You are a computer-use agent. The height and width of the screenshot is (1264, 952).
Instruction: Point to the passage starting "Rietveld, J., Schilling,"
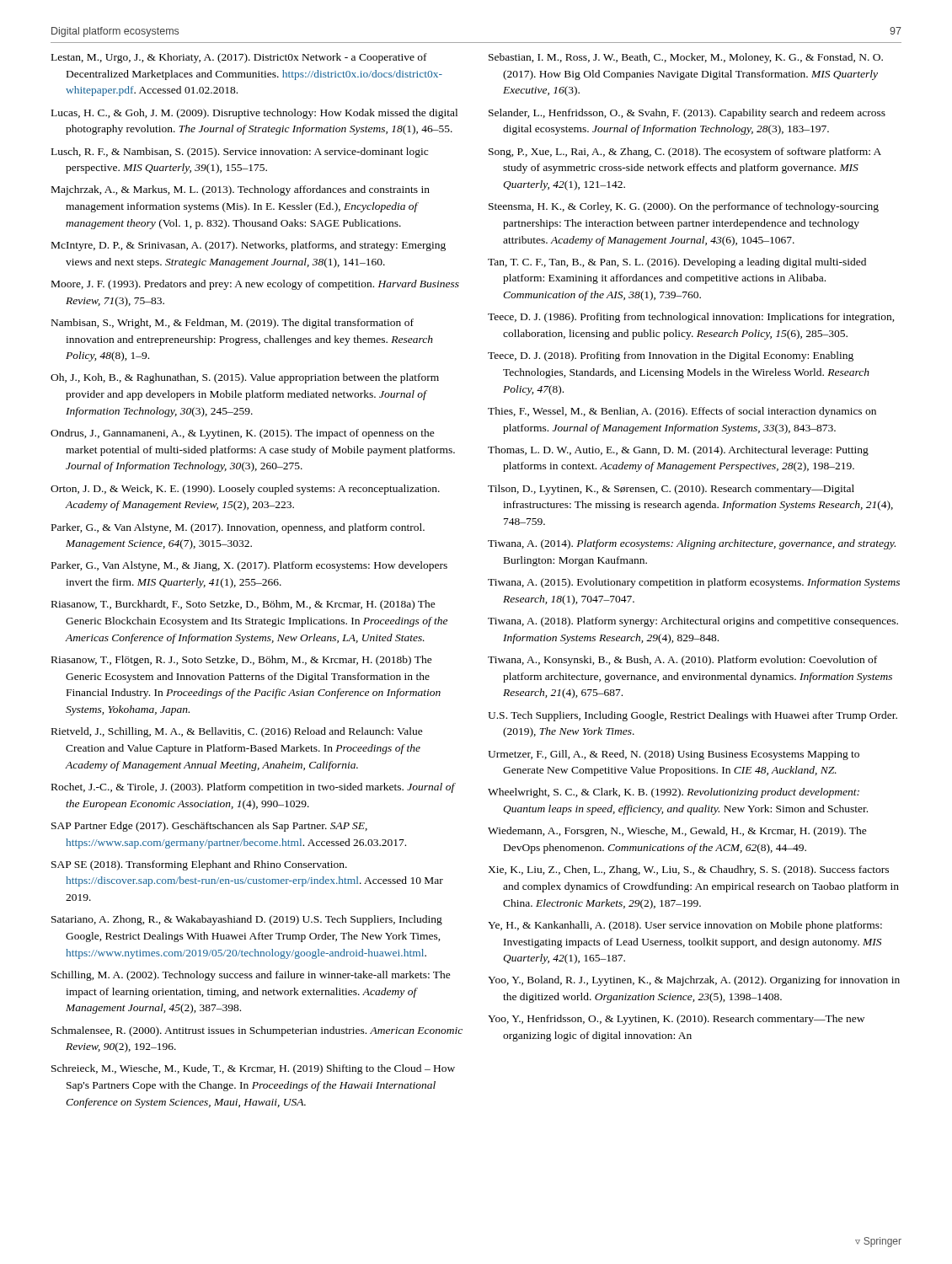237,748
